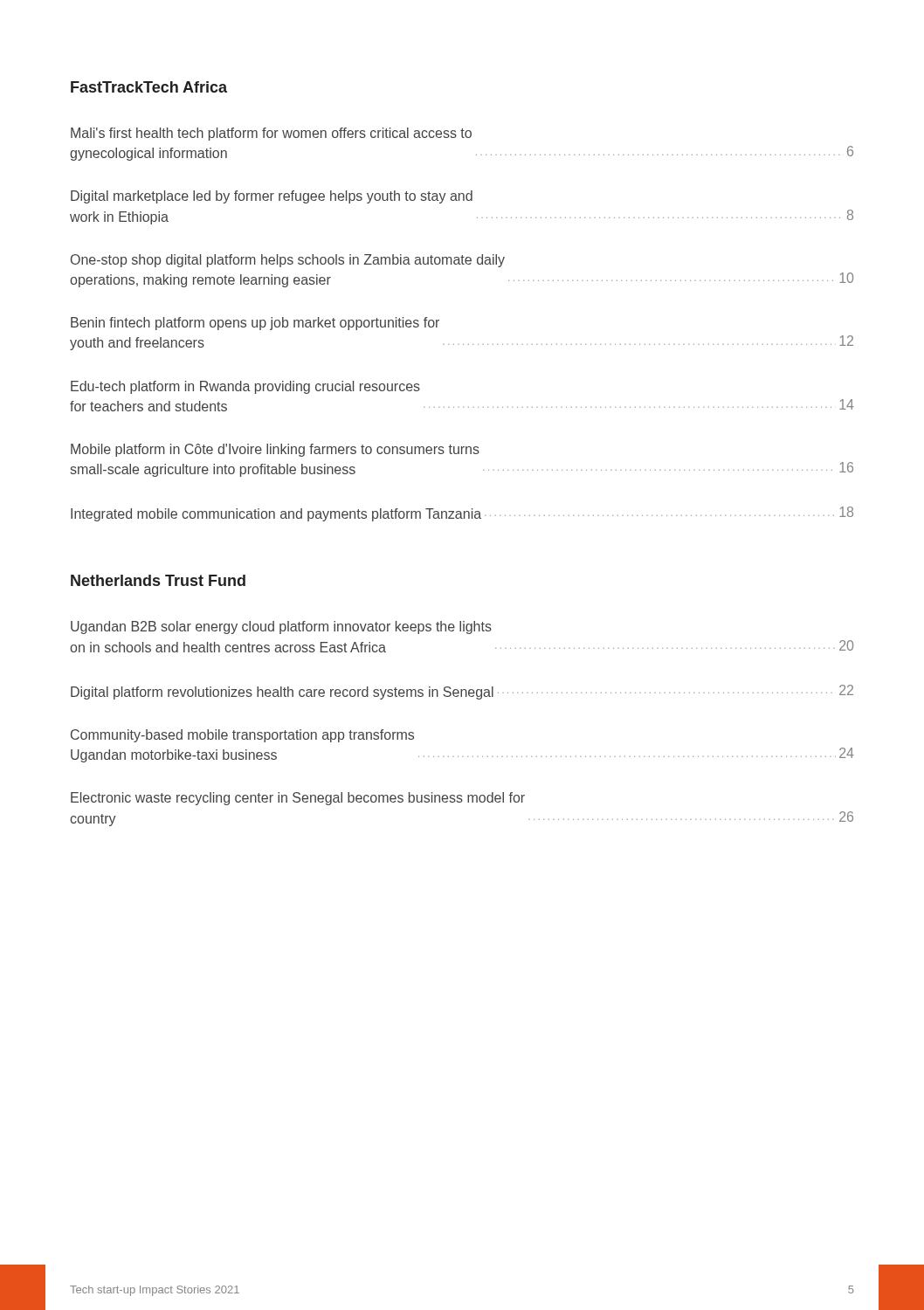Image resolution: width=924 pixels, height=1310 pixels.
Task: Click on the passage starting "Mobile platform in Côte d'Ivoire linking"
Action: [462, 459]
